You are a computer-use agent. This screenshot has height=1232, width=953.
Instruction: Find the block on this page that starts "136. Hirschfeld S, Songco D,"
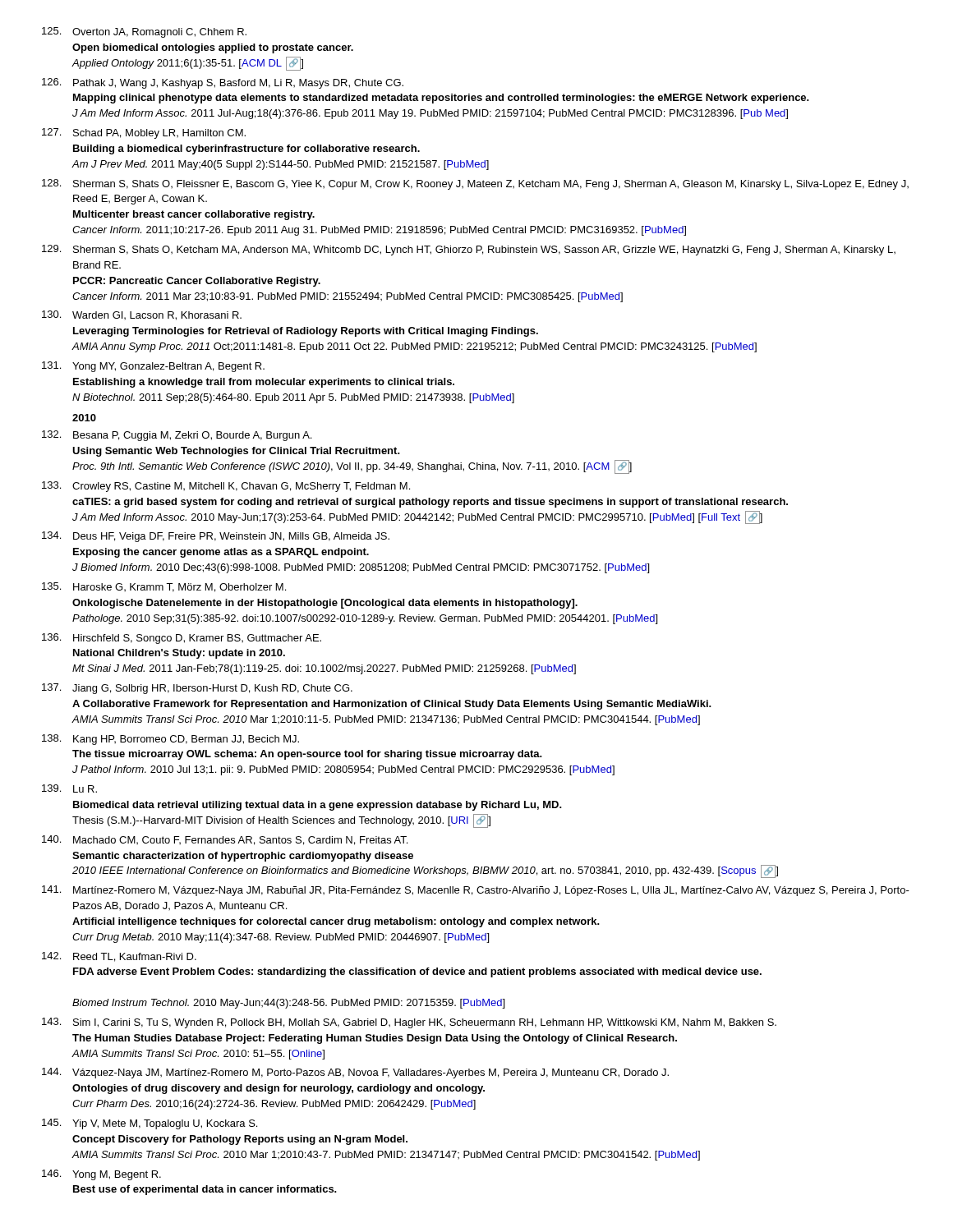[x=476, y=654]
